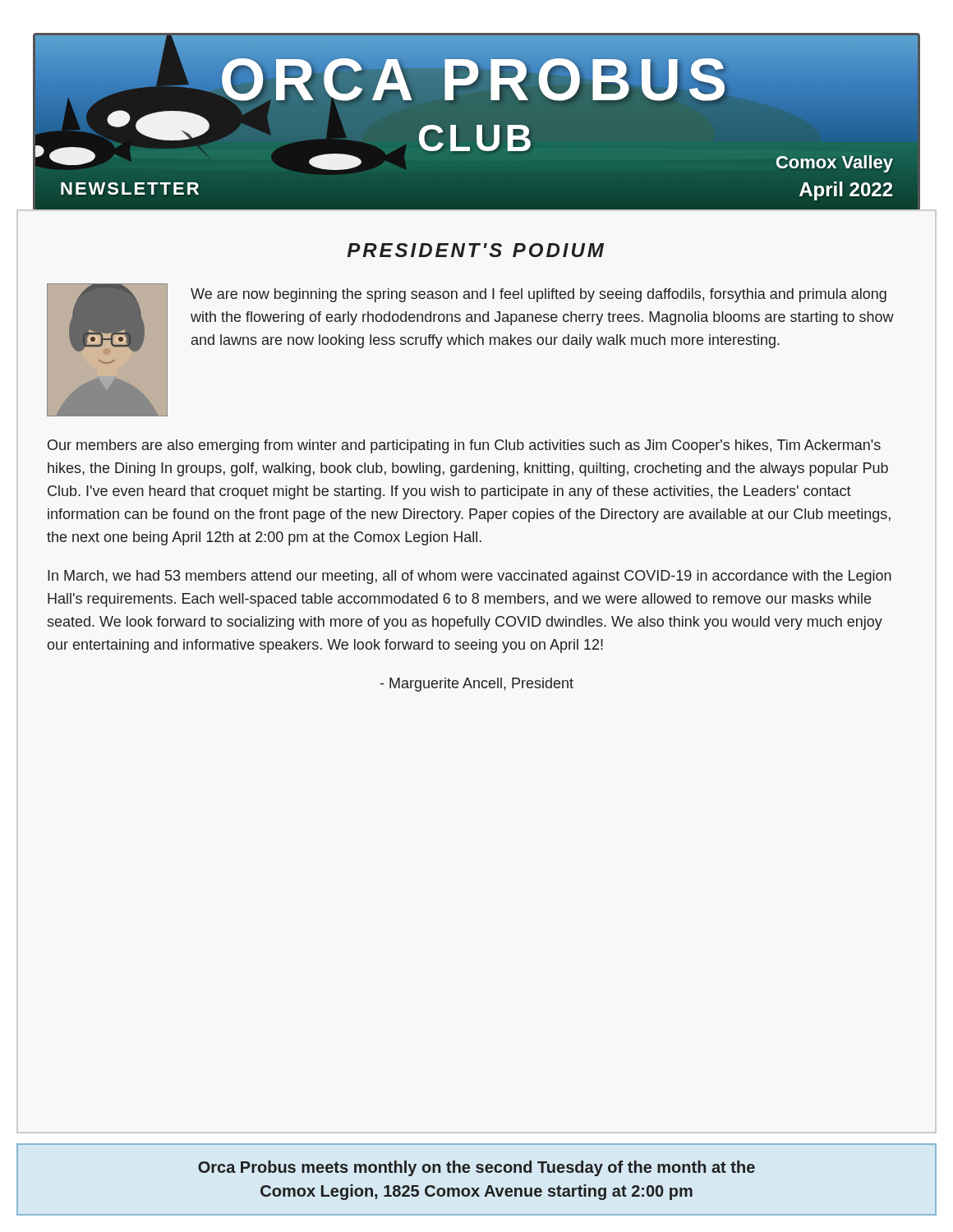953x1232 pixels.
Task: Select the passage starting "We are now"
Action: pyautogui.click(x=542, y=317)
